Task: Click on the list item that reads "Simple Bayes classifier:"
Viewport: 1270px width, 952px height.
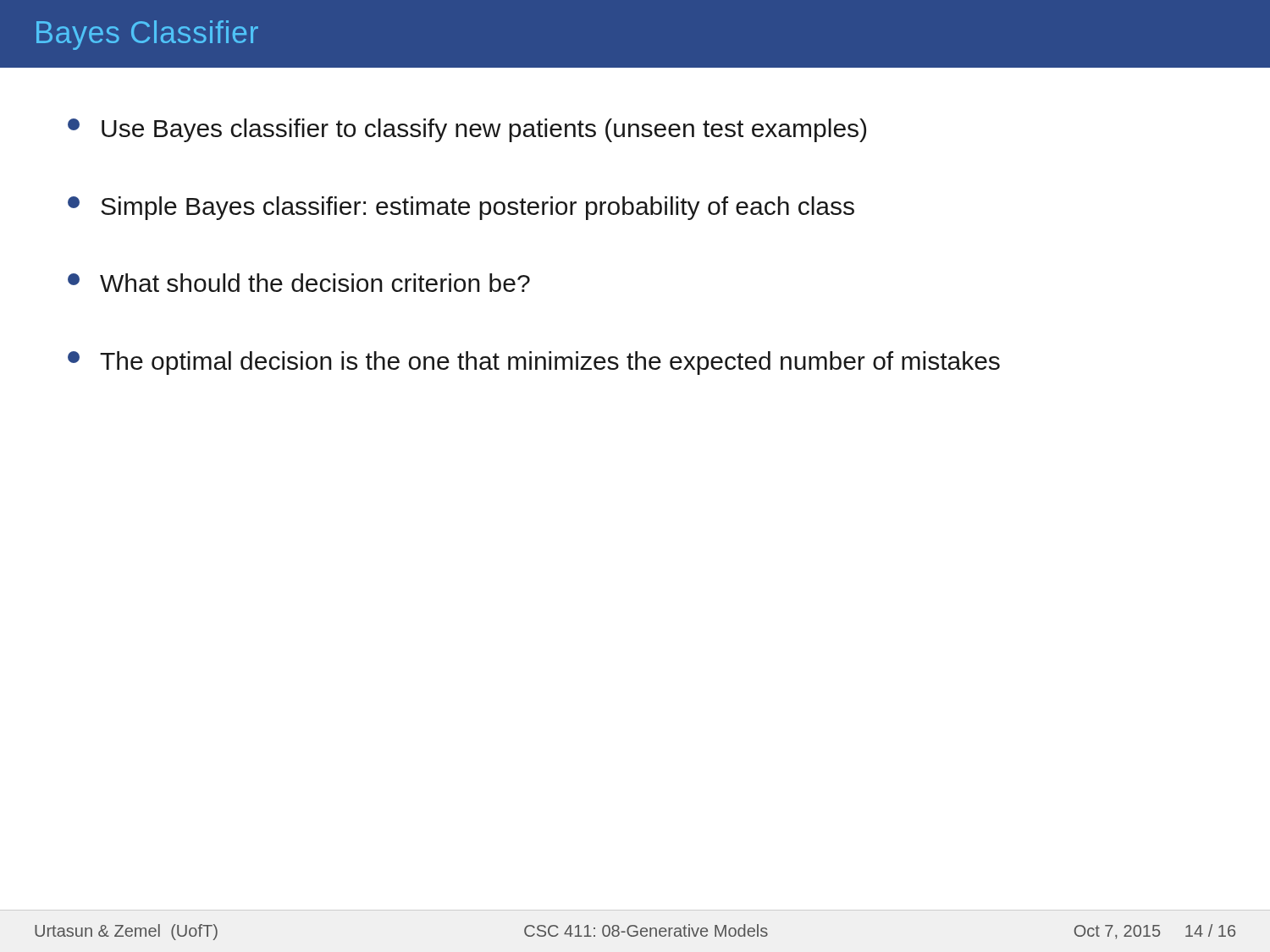Action: (635, 206)
